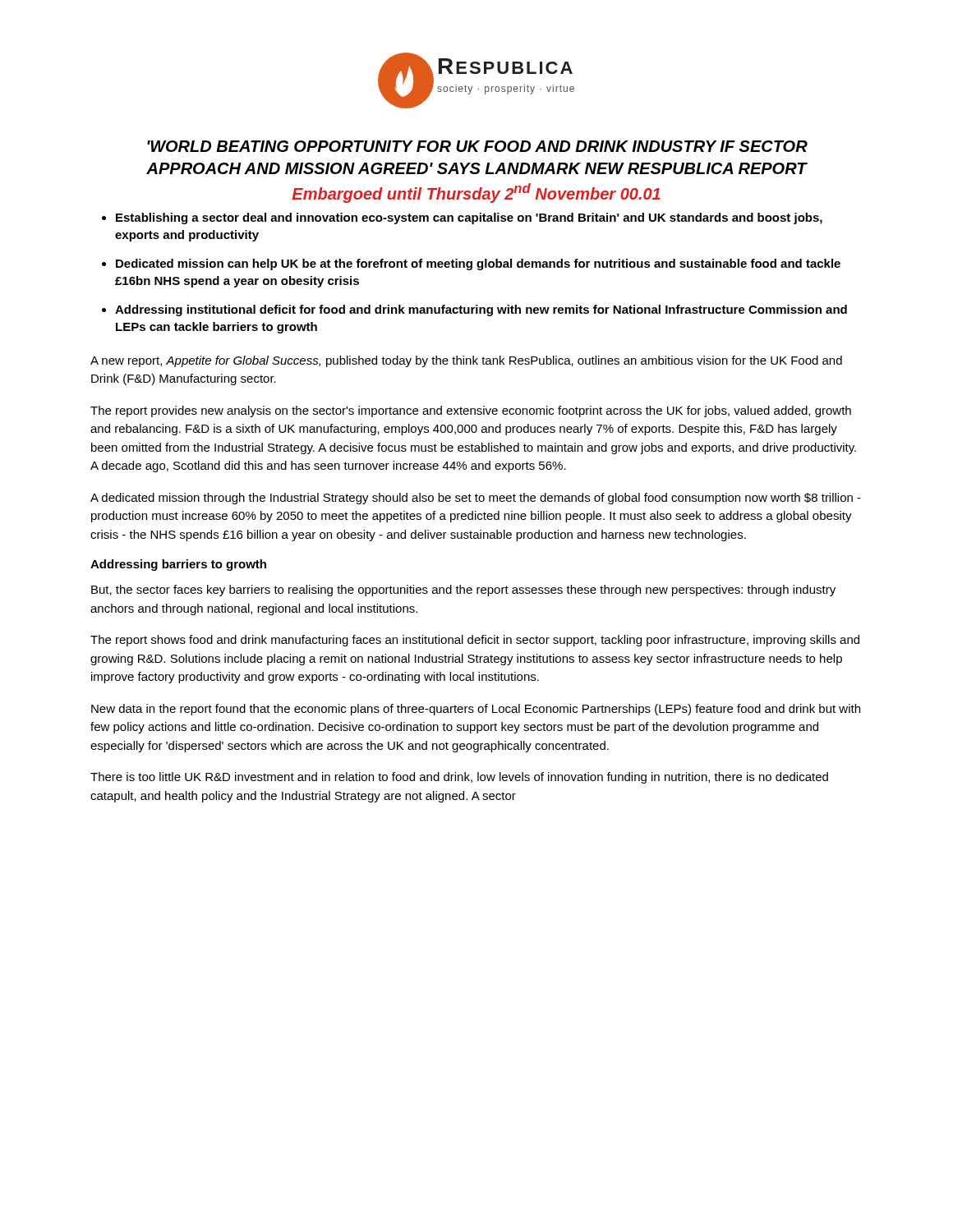Click the logo
This screenshot has width=953, height=1232.
pos(476,83)
